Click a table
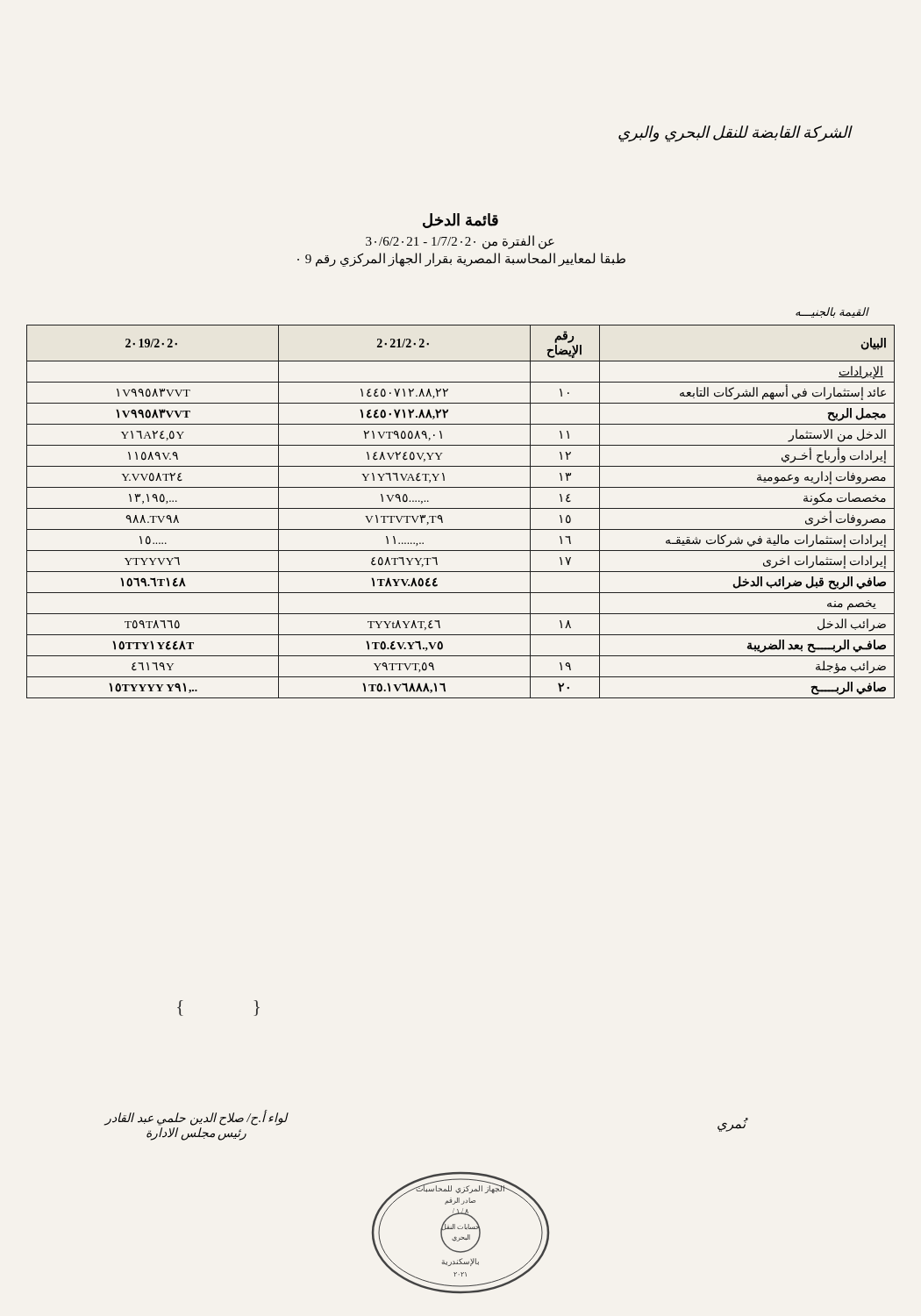The image size is (921, 1316). 460,512
